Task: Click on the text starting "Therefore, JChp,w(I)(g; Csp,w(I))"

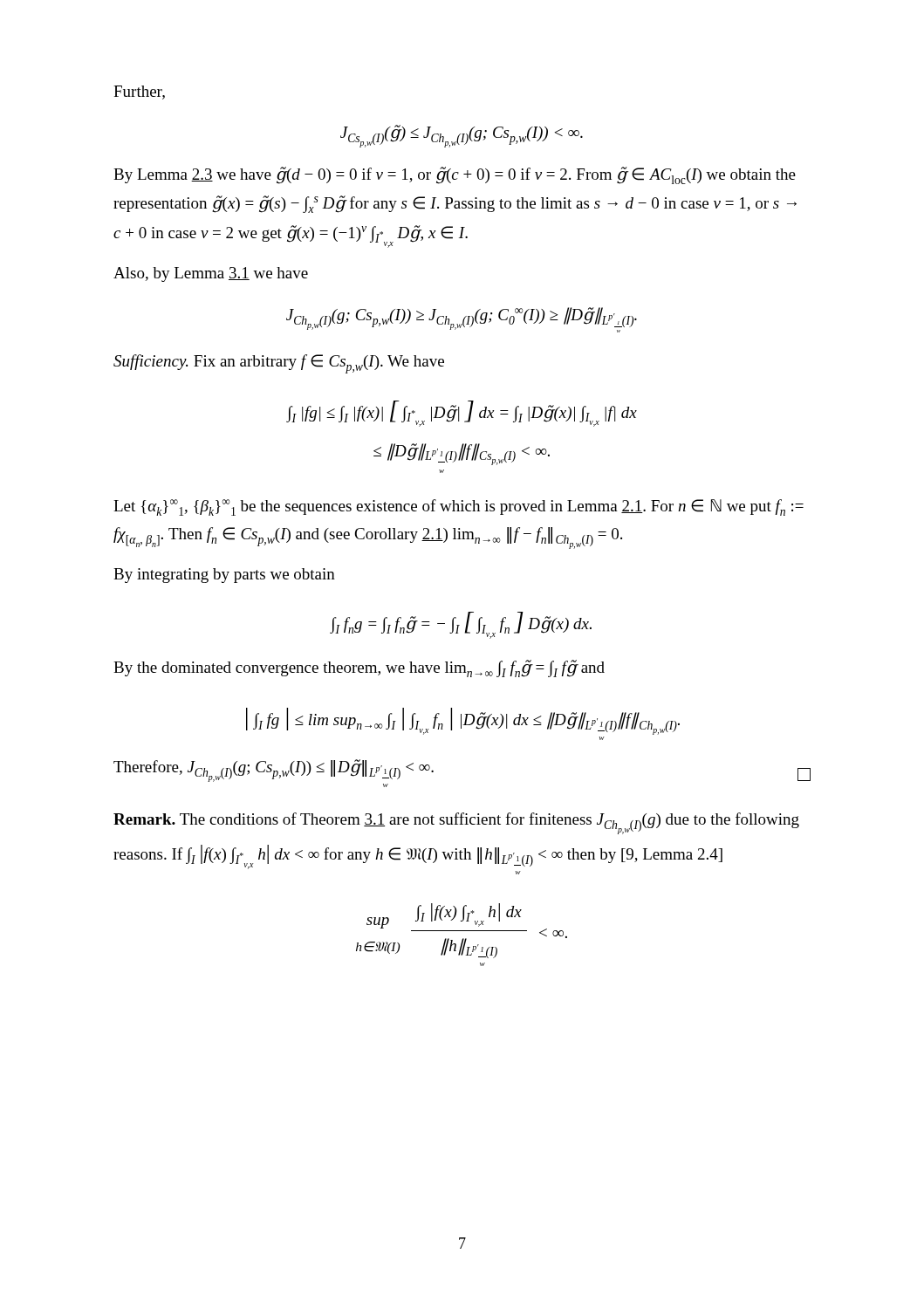Action: [267, 770]
